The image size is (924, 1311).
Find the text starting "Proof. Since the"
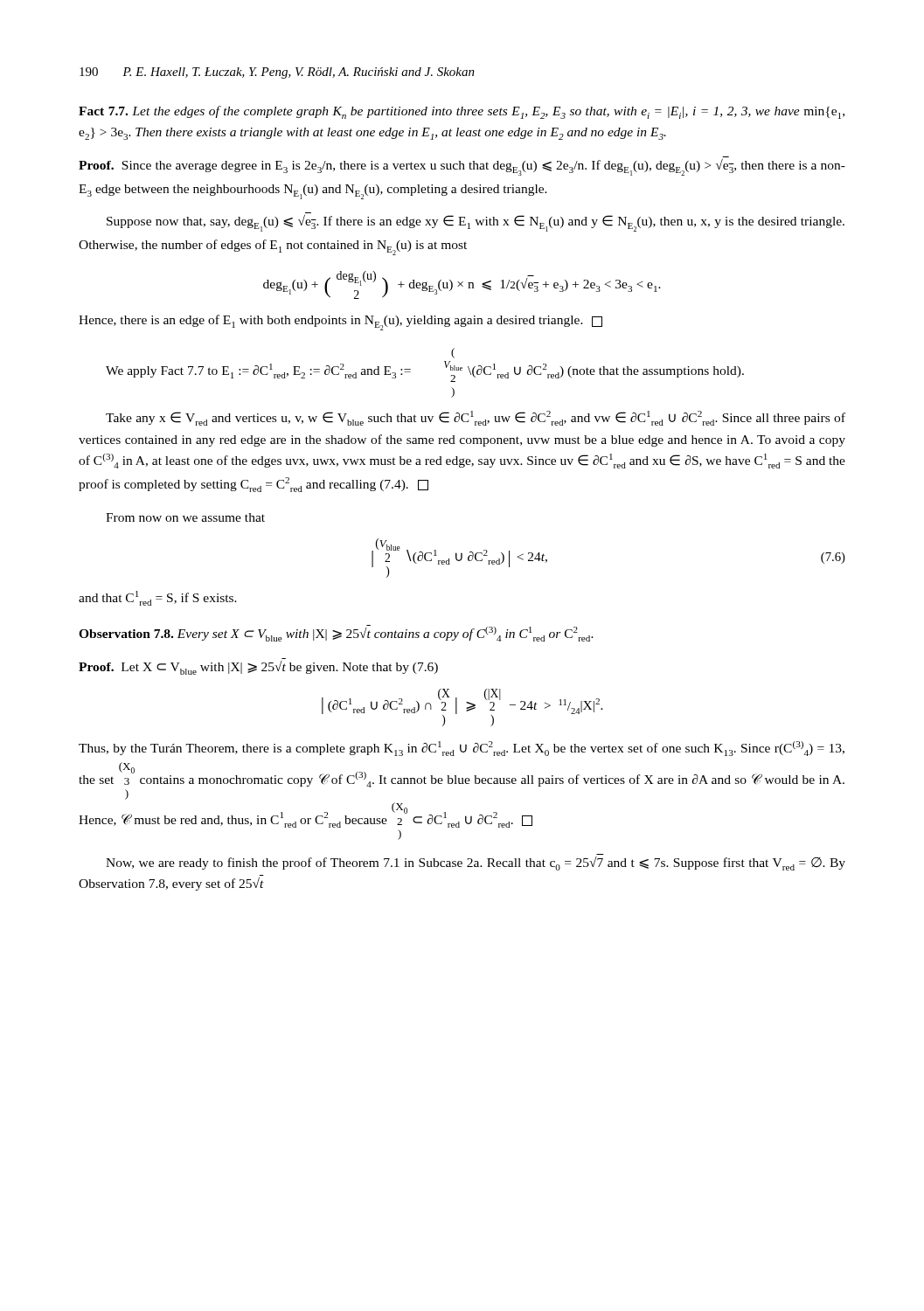pos(462,179)
